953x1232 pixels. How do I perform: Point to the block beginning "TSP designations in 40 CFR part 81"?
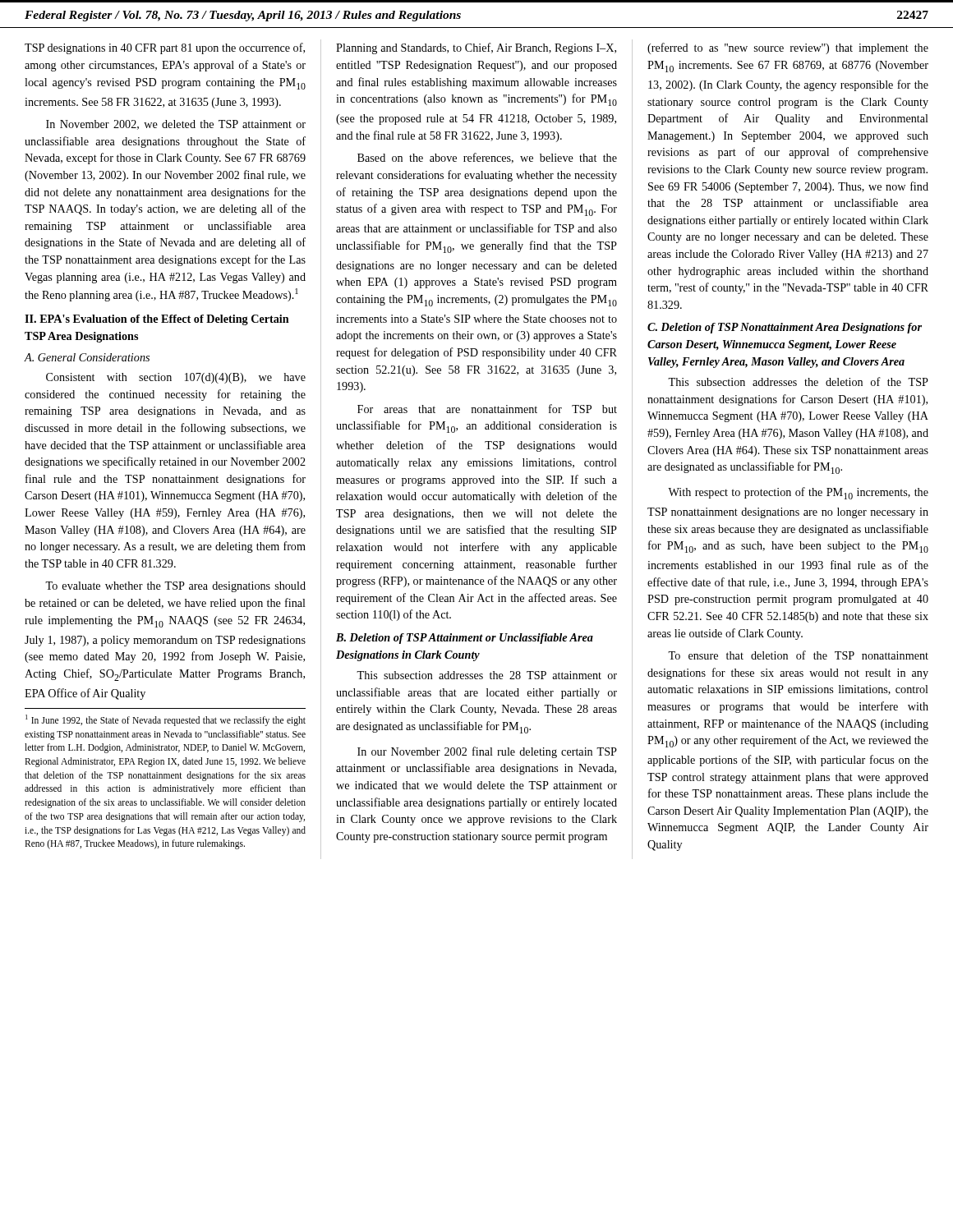pyautogui.click(x=165, y=172)
